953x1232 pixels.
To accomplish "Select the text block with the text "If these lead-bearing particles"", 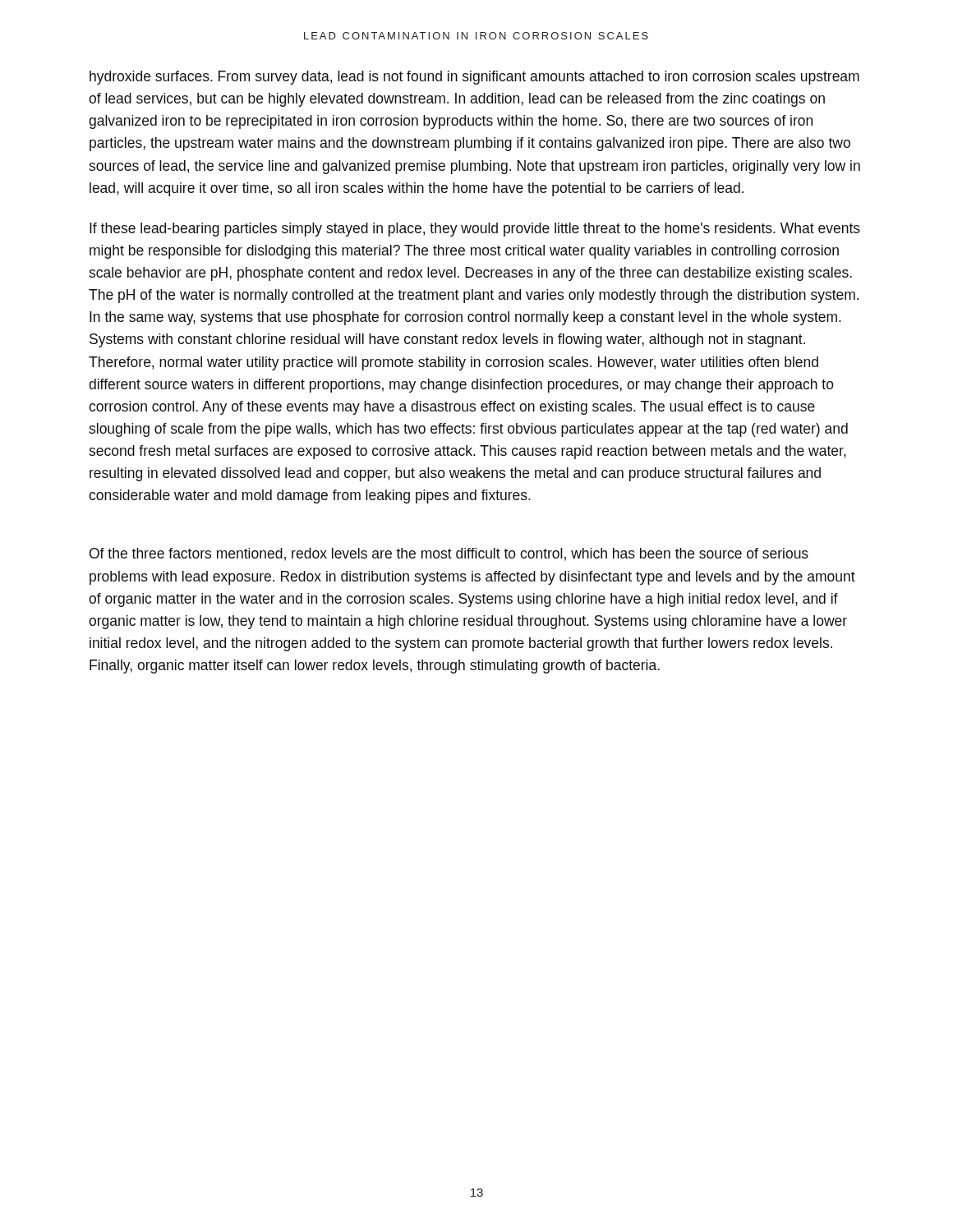I will [x=474, y=362].
